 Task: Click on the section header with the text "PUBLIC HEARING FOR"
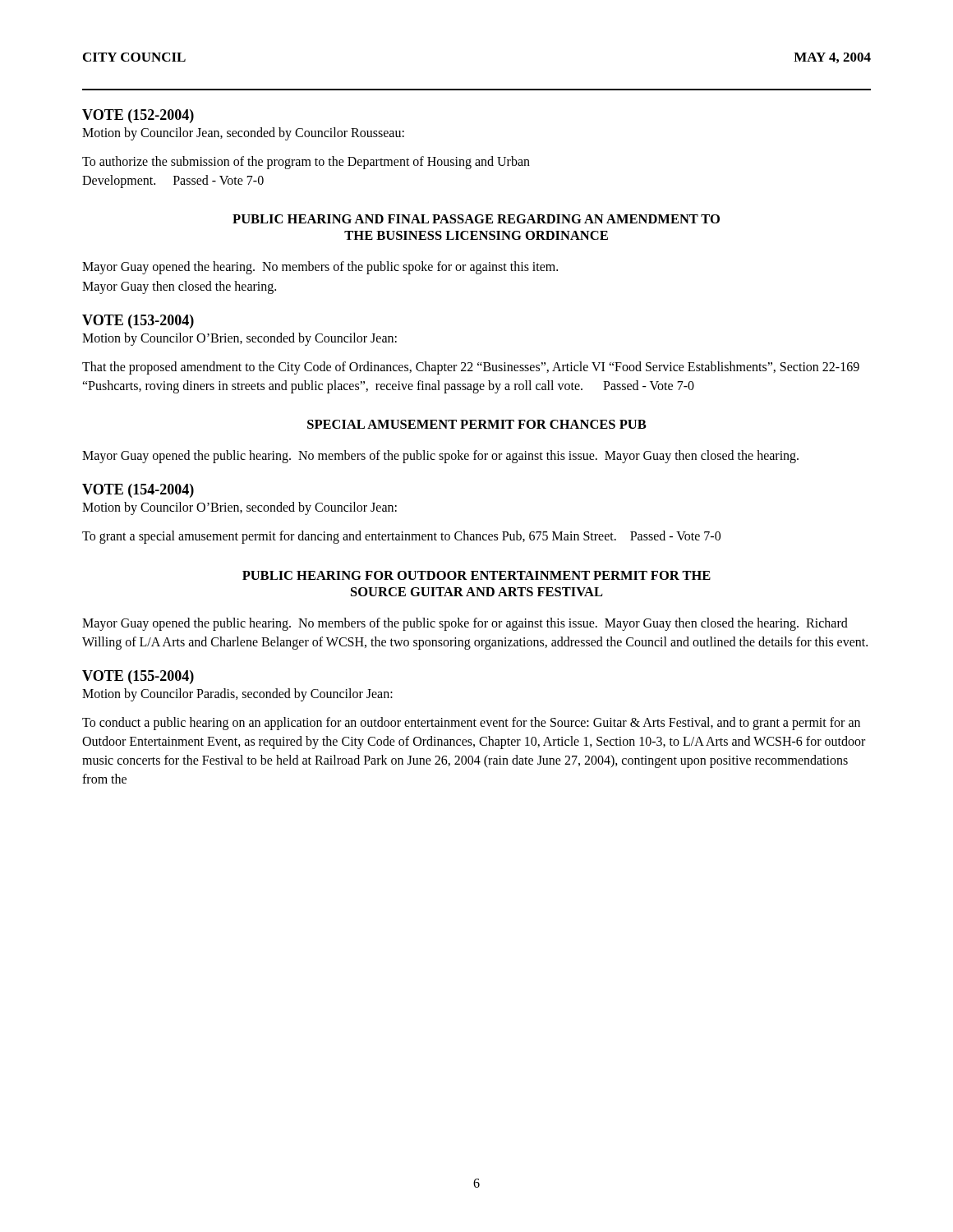click(476, 583)
